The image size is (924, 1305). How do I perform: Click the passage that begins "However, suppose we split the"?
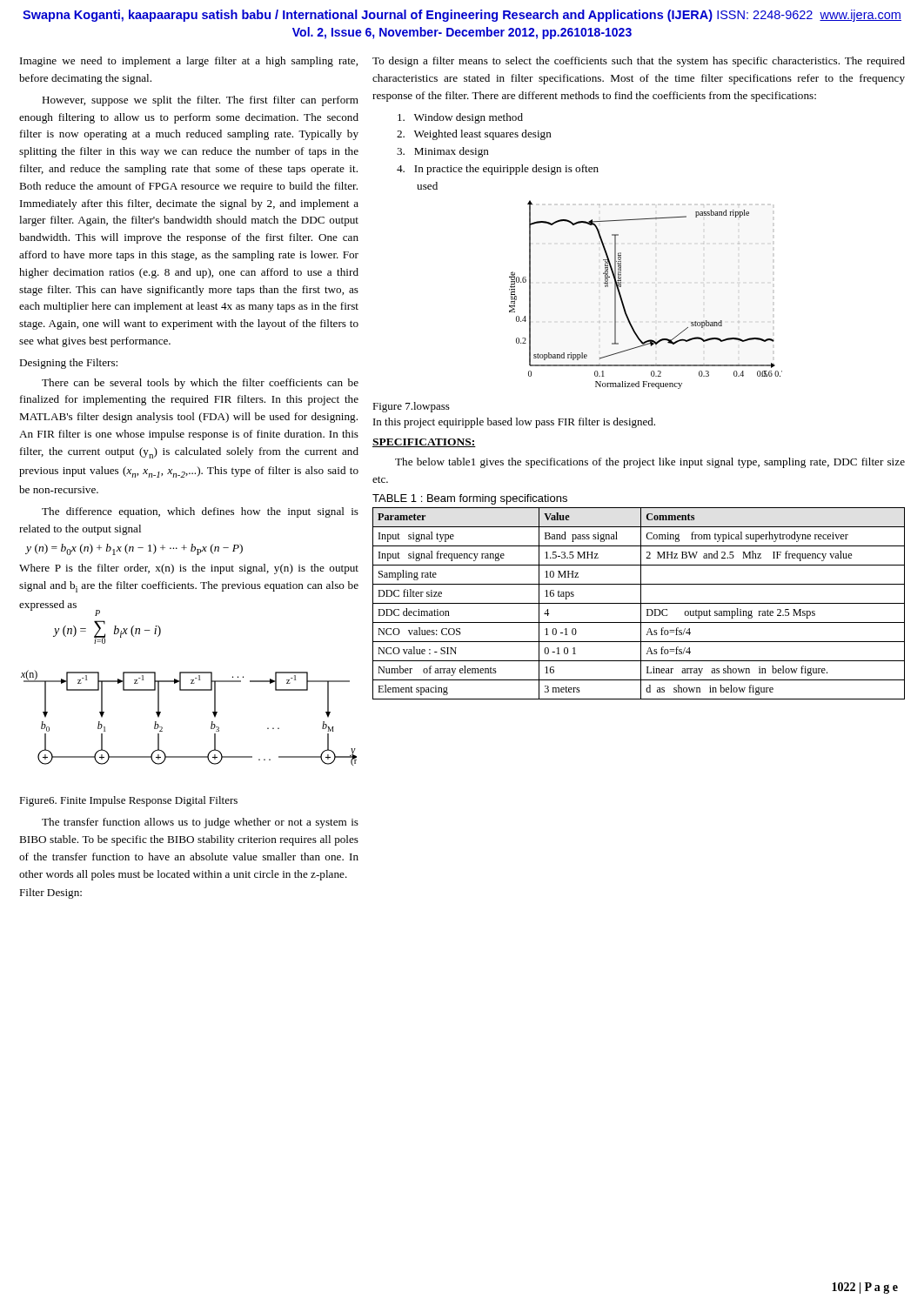pos(189,220)
